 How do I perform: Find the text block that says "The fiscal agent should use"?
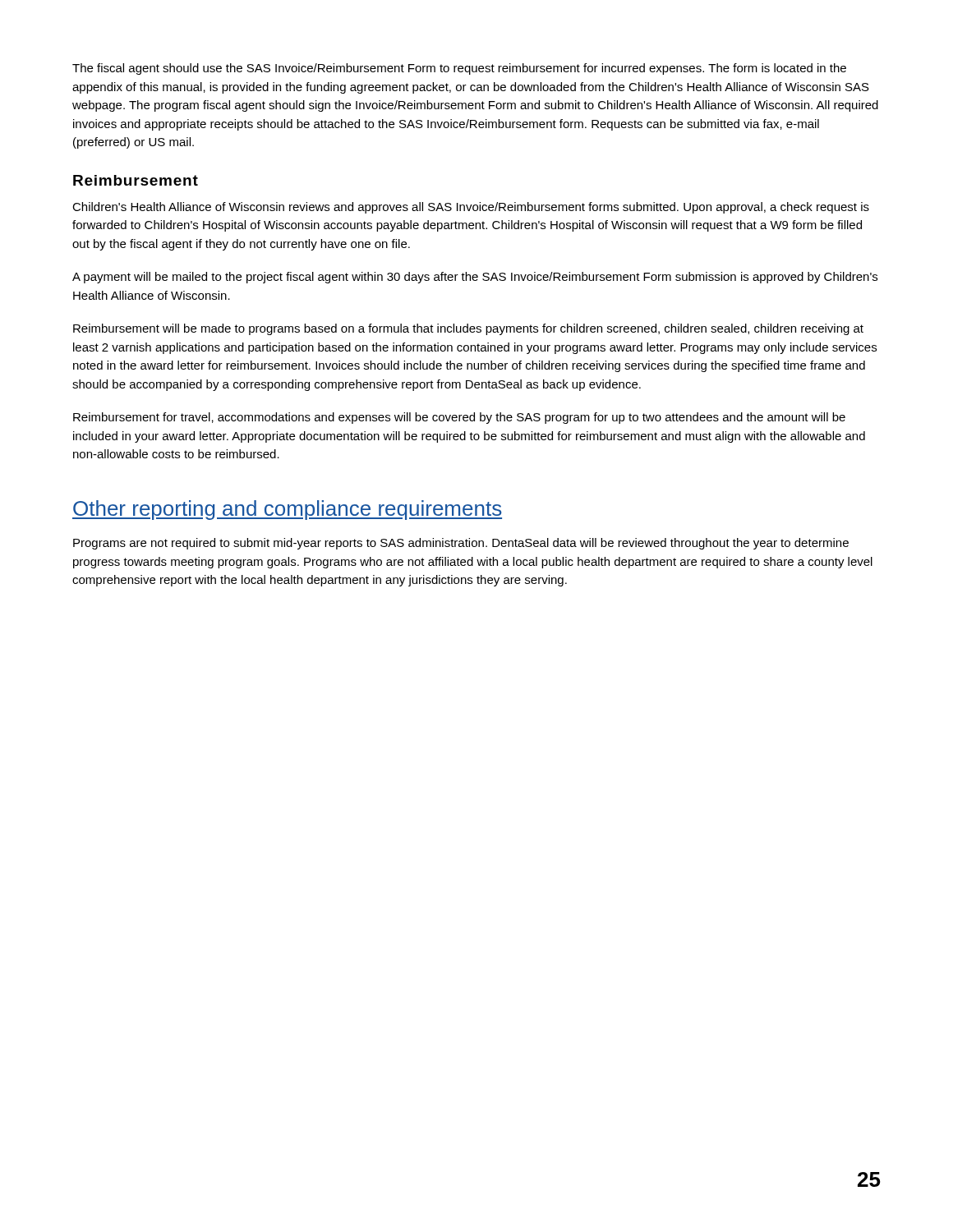point(475,105)
